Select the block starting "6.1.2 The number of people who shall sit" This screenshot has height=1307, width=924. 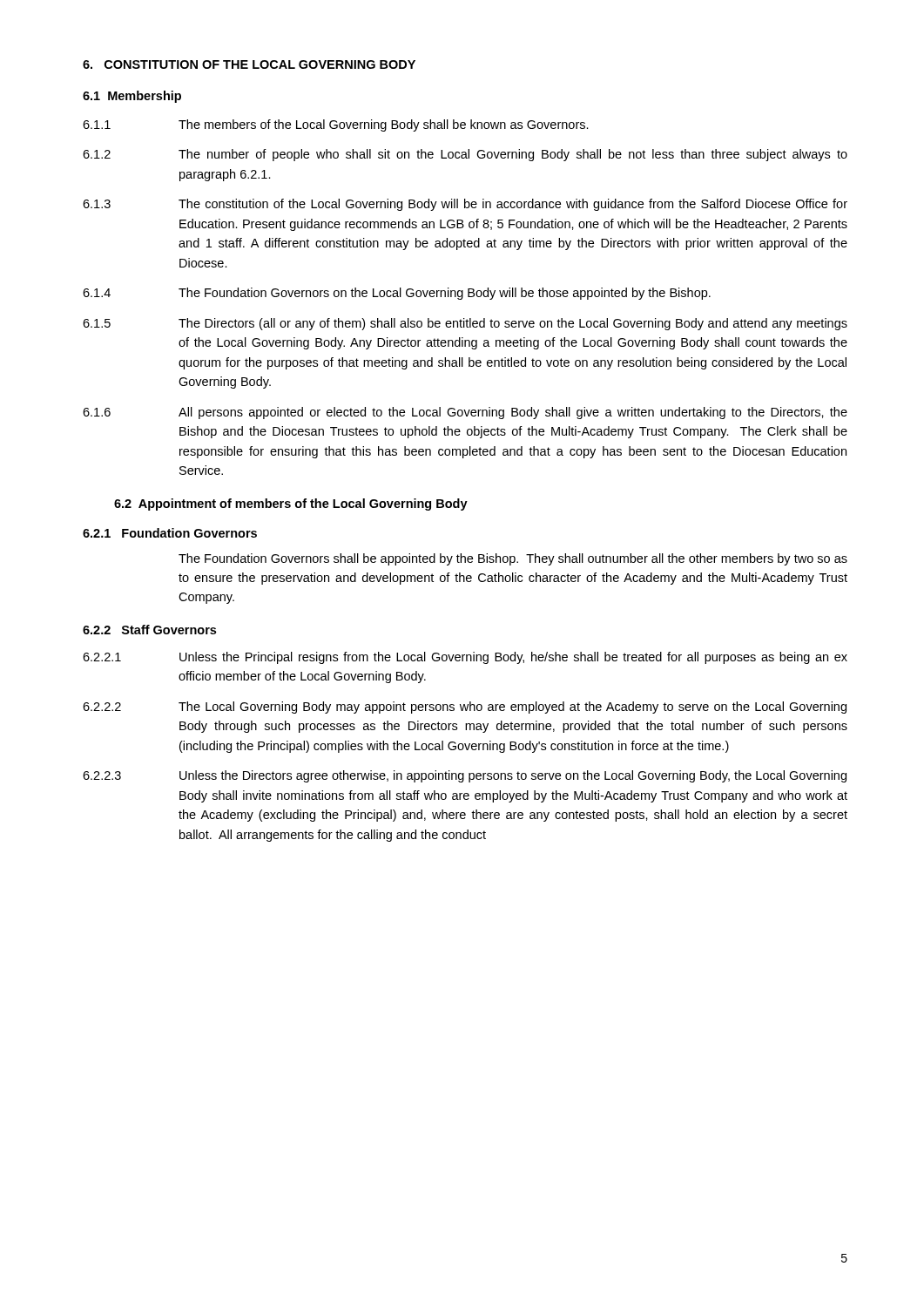point(465,165)
